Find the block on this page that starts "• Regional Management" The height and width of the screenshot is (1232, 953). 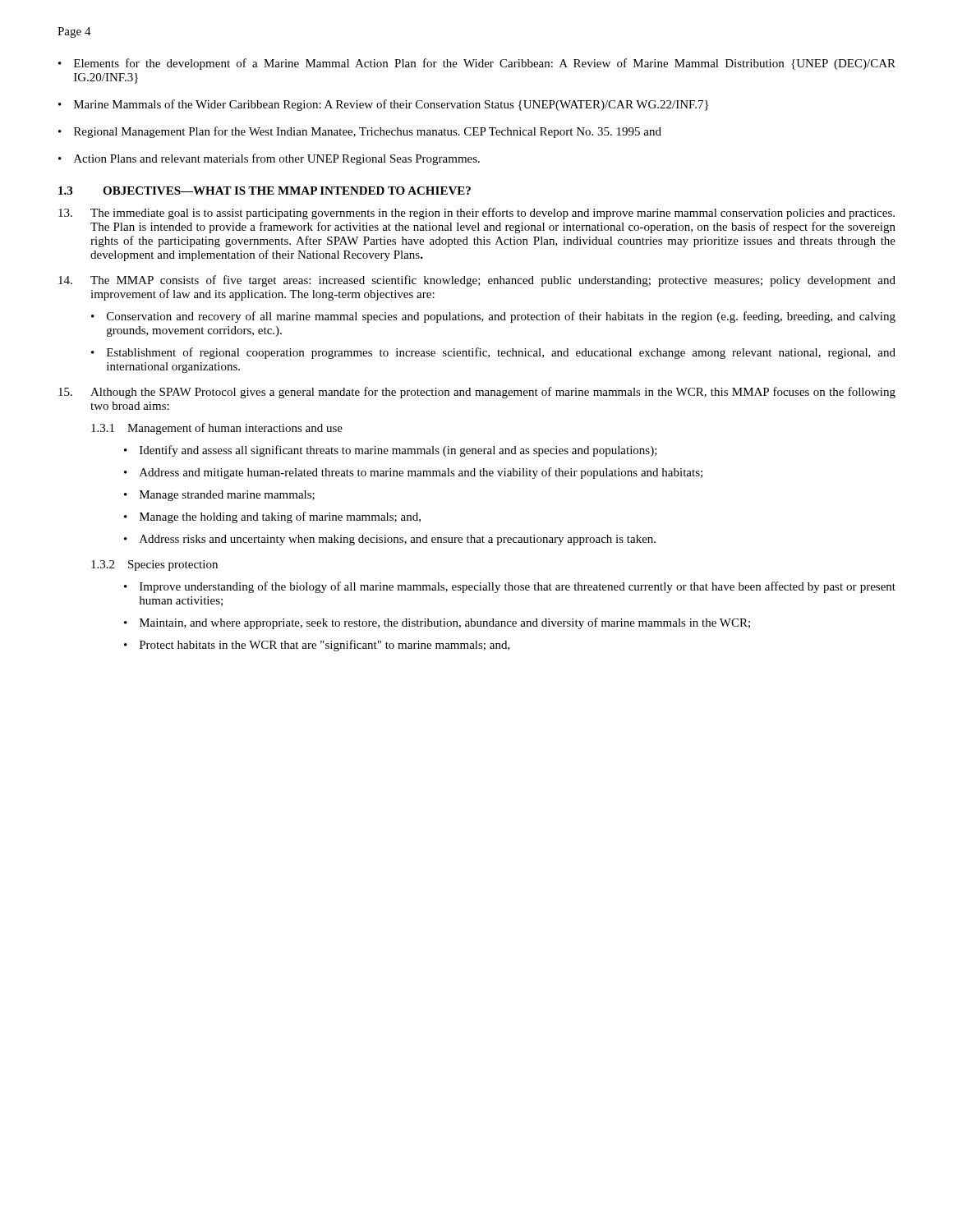[x=359, y=132]
